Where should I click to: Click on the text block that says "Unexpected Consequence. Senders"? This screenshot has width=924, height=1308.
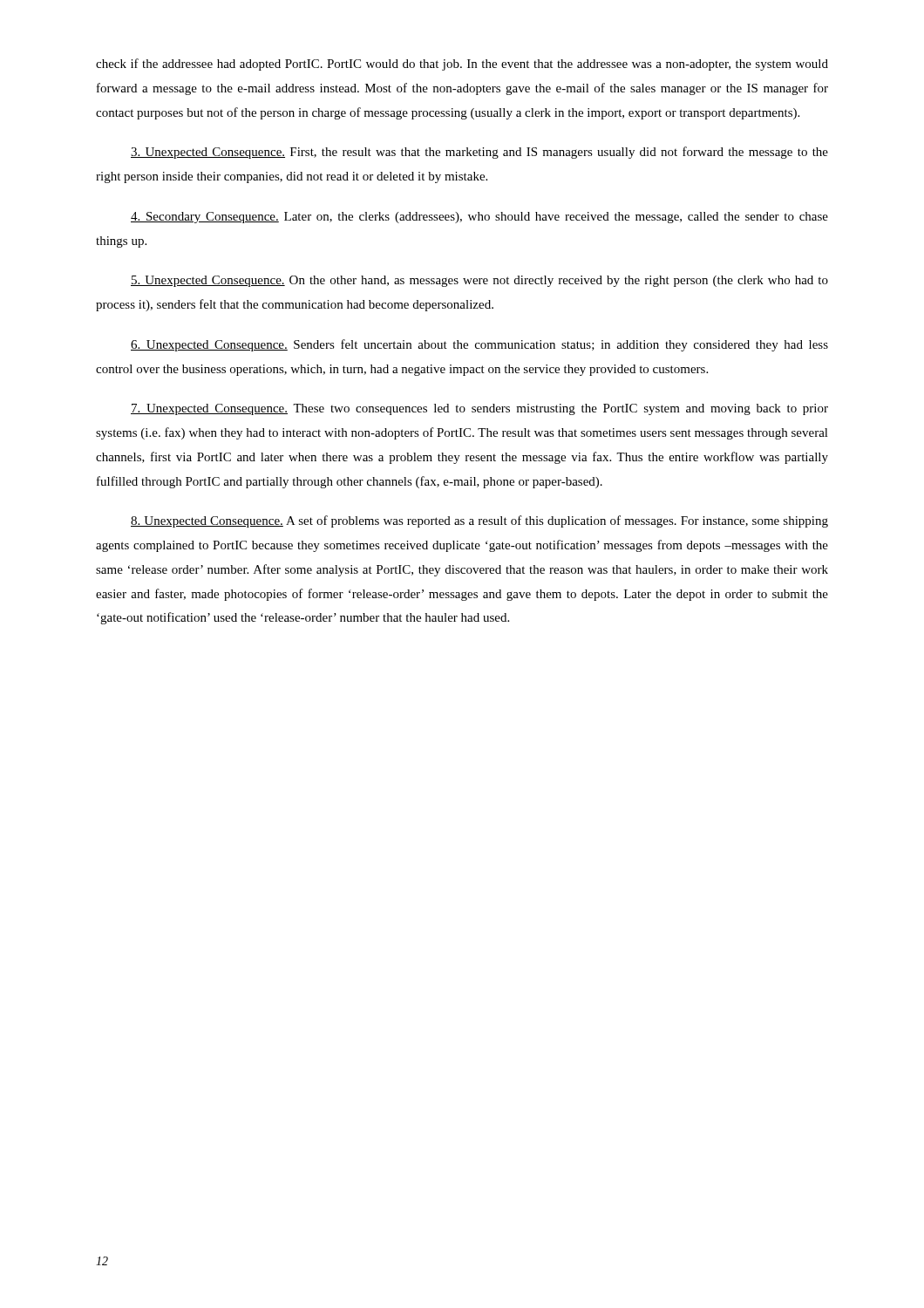(462, 356)
